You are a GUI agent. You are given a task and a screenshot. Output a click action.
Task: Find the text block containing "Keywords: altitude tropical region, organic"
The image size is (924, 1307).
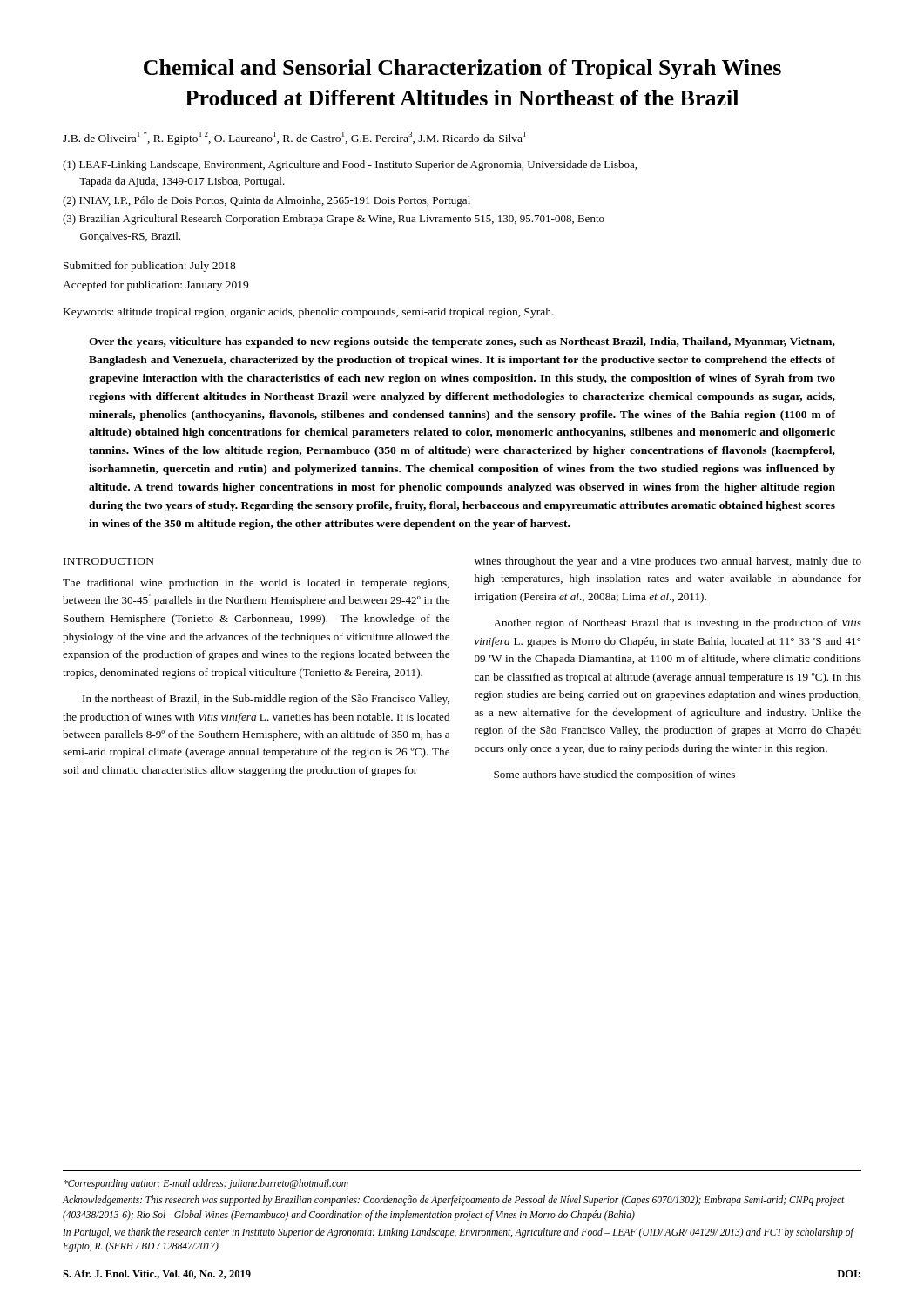pos(308,311)
